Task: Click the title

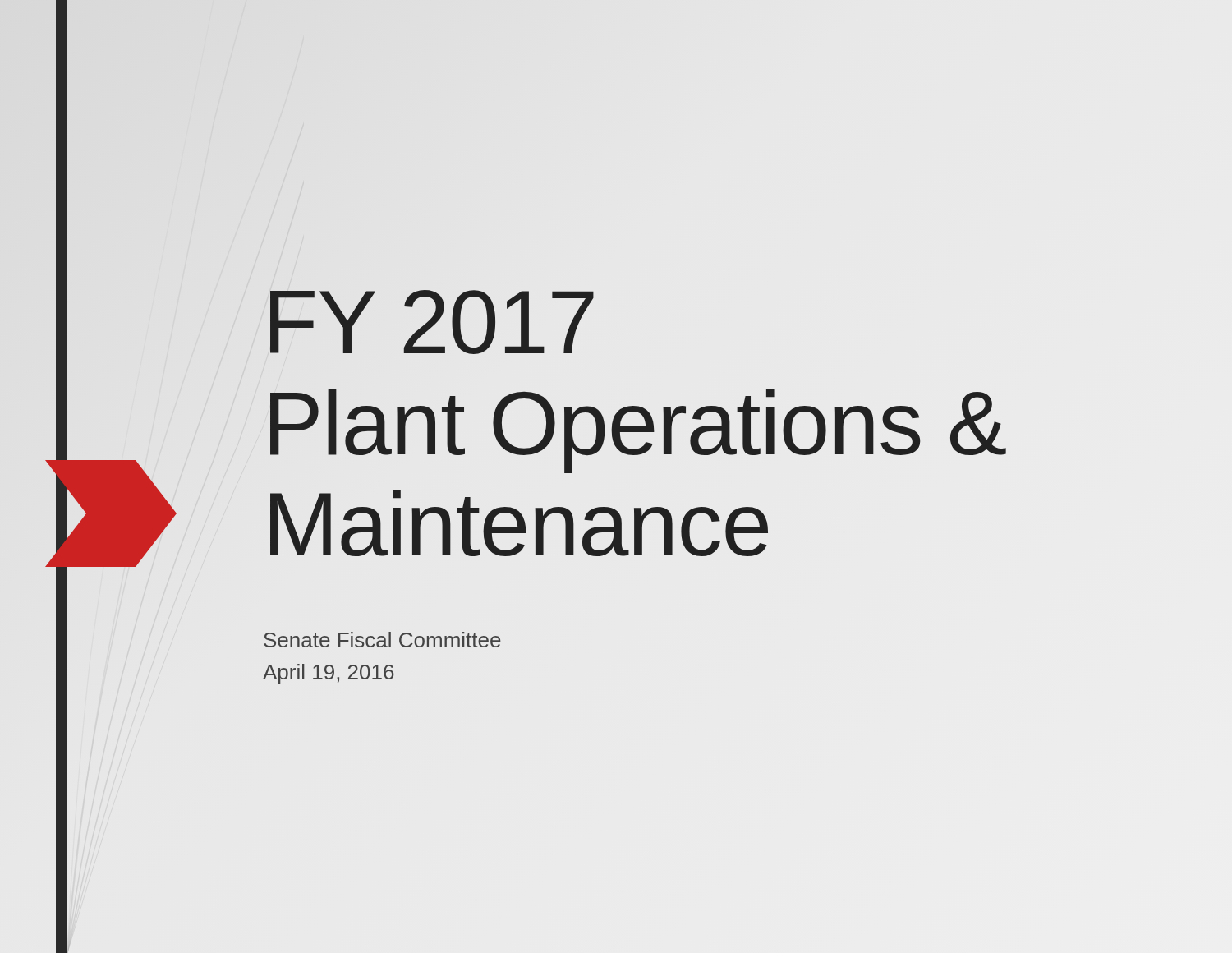Action: tap(715, 423)
